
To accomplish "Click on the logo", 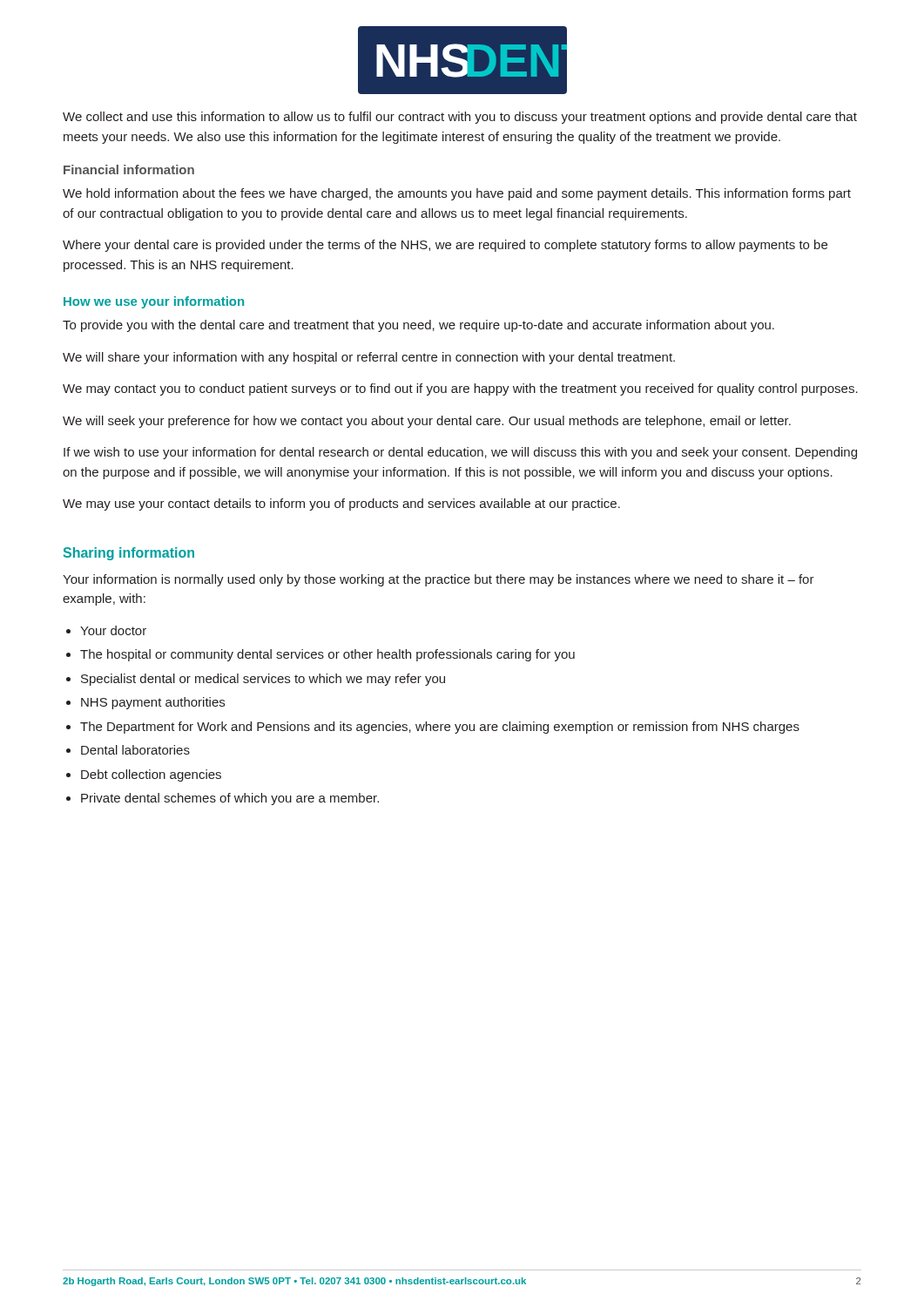I will pos(462,61).
